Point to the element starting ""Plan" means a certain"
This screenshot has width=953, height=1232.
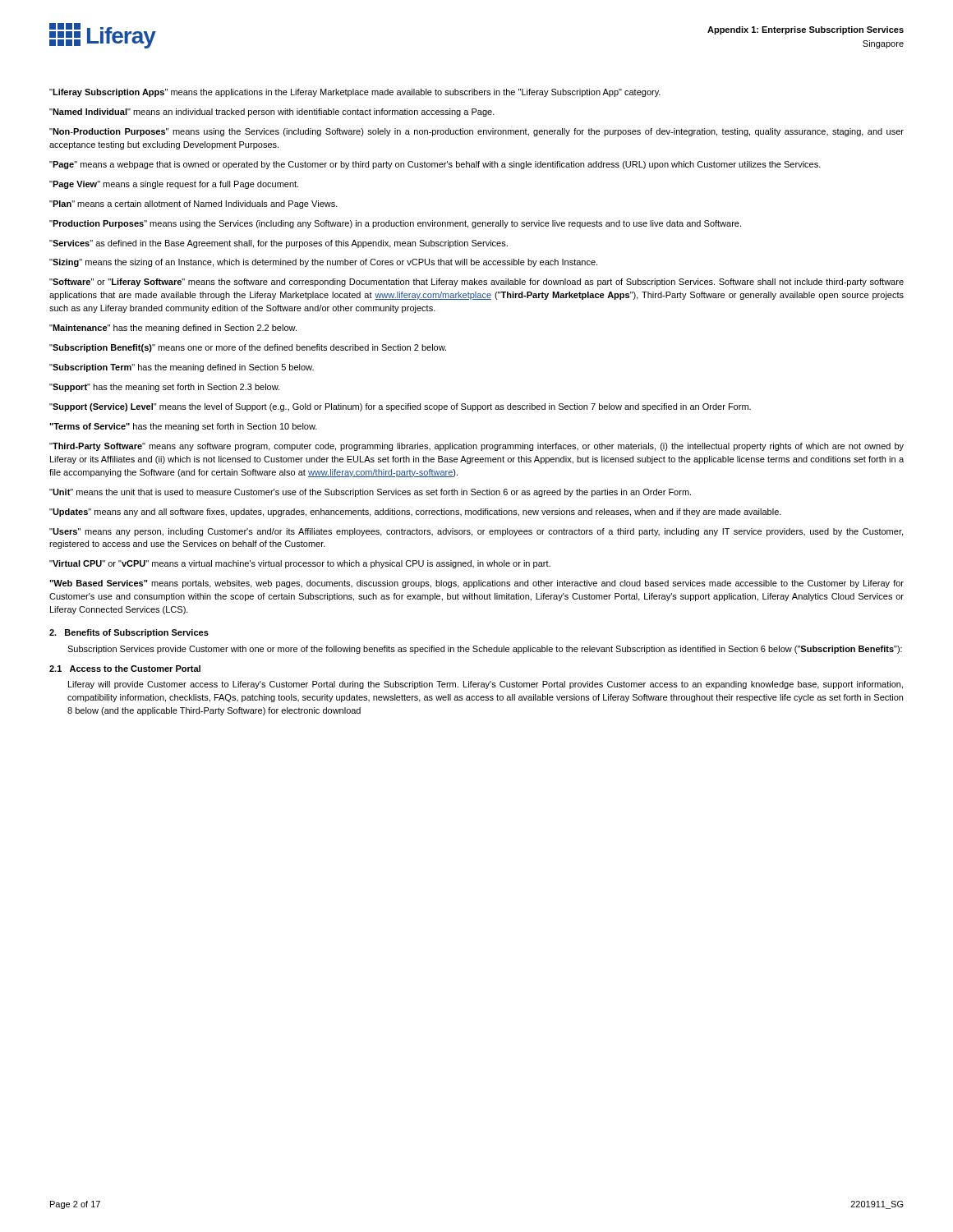[194, 203]
